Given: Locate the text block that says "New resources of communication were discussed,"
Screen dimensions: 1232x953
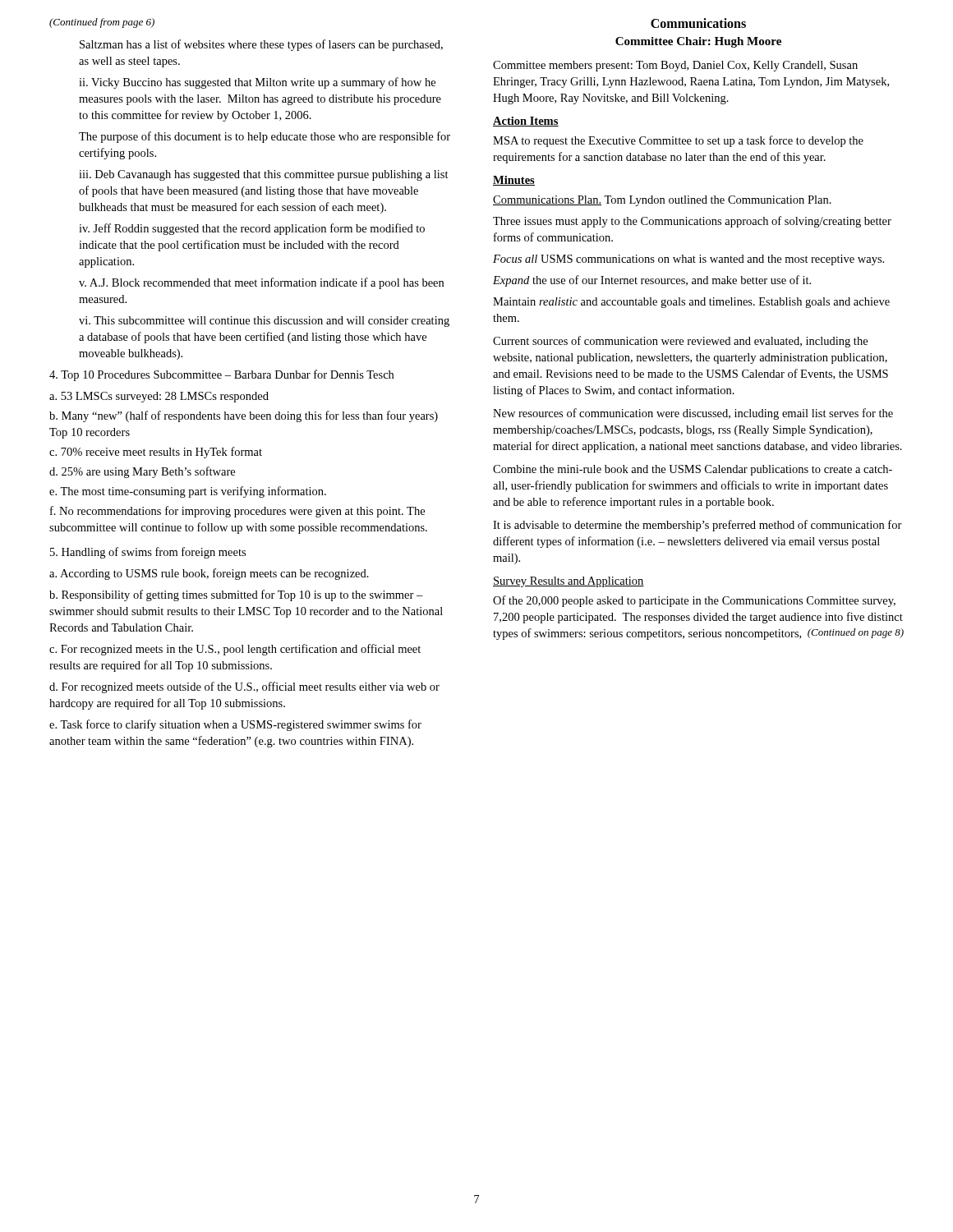Looking at the screenshot, I should tap(698, 429).
